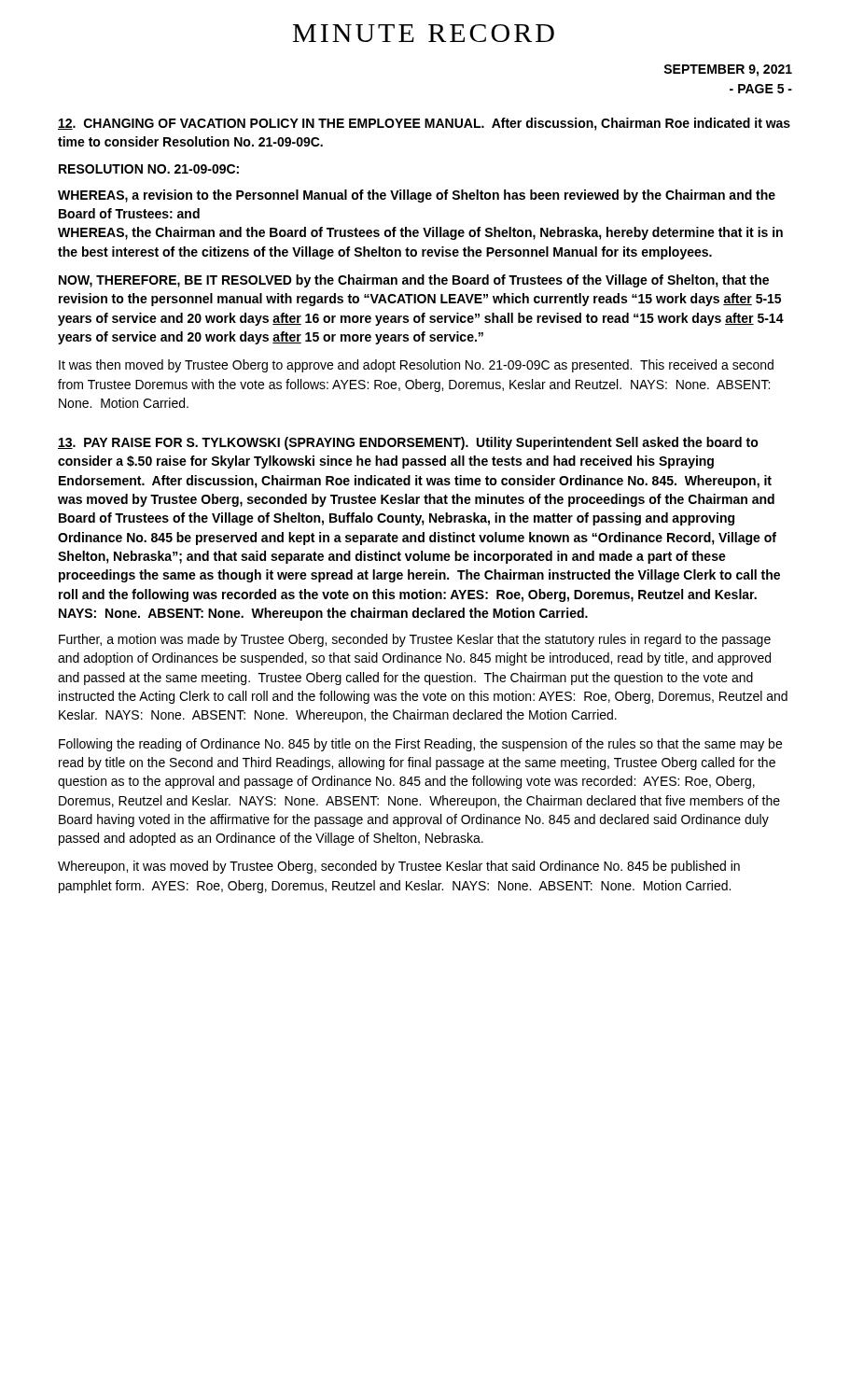Locate the section header that opens with "13. PAY RAISE FOR S. TYLKOWSKI (SPRAYING"
The image size is (850, 1400).
pos(419,528)
